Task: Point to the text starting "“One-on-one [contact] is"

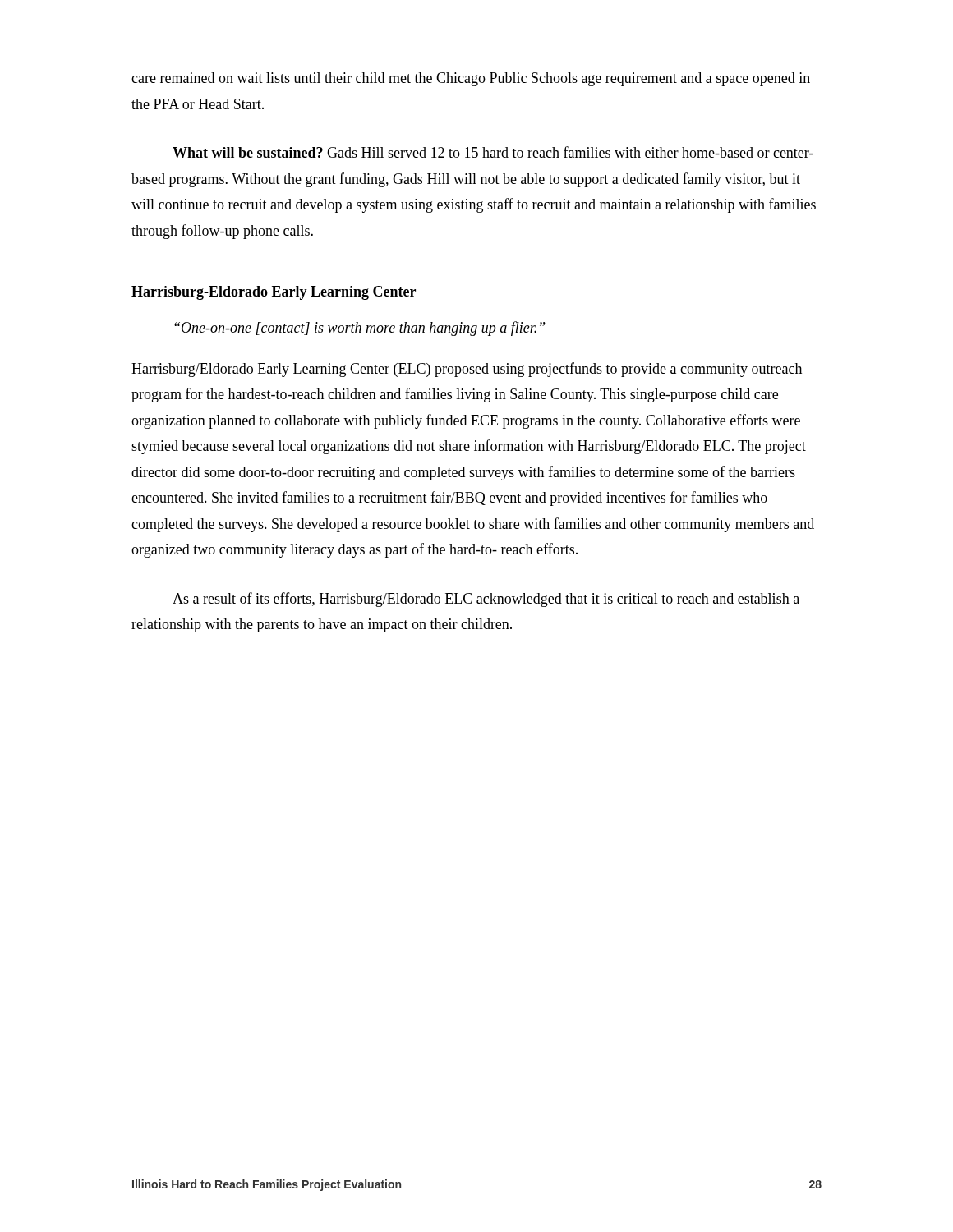Action: click(359, 328)
